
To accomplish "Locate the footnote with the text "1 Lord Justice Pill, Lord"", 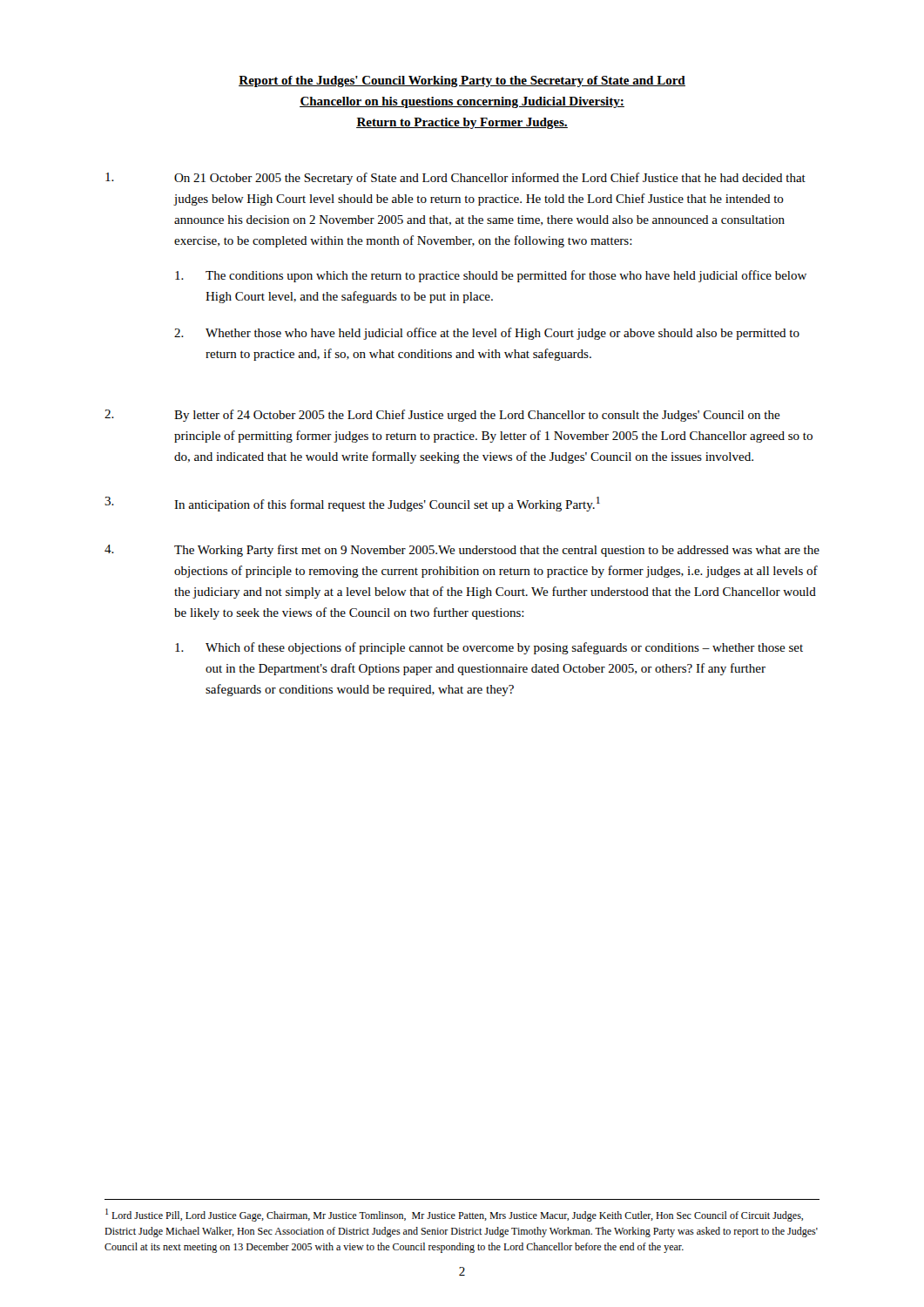I will (x=462, y=1230).
